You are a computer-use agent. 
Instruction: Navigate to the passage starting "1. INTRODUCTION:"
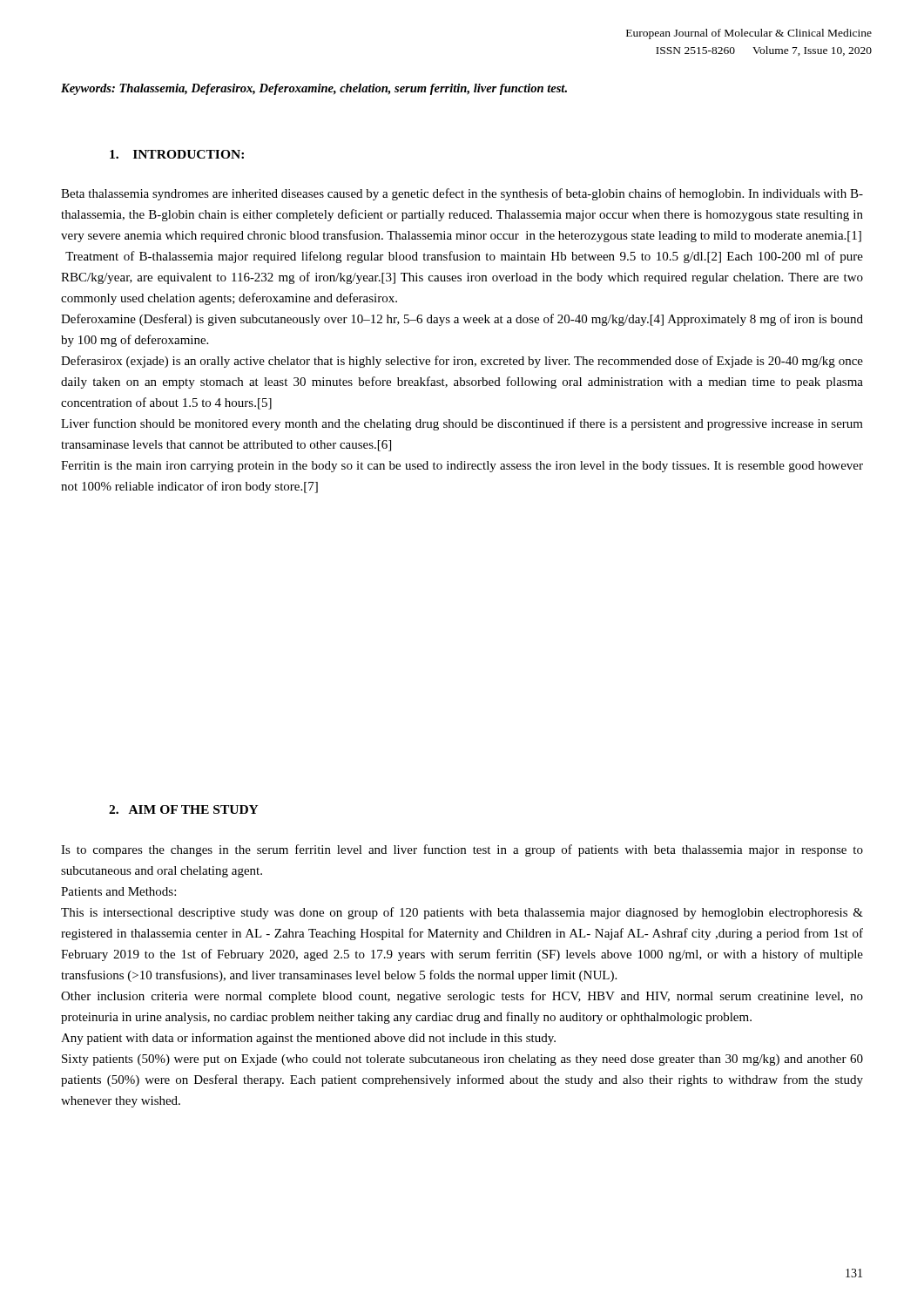(x=177, y=154)
